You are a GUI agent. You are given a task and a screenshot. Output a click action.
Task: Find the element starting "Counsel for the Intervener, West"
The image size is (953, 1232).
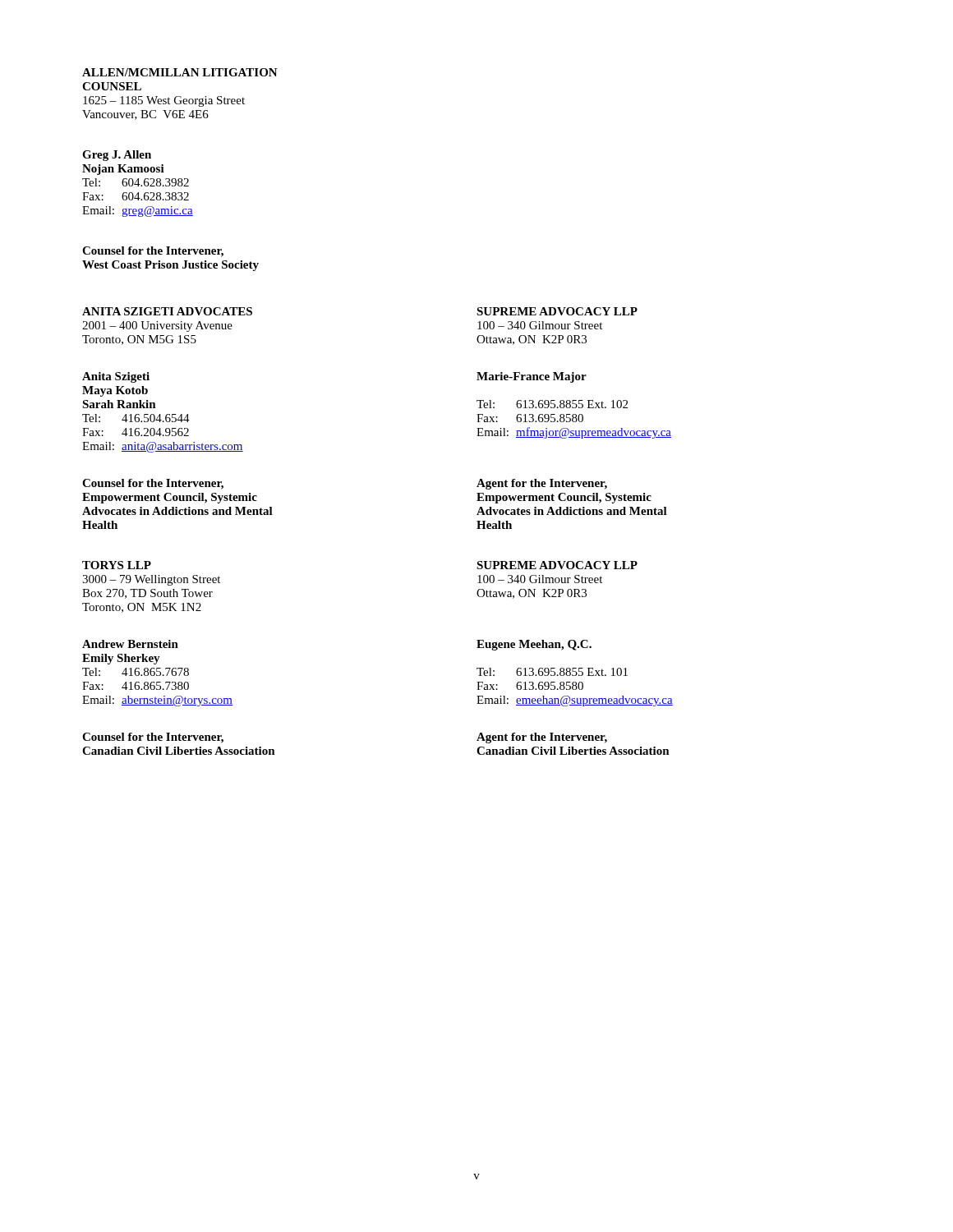coord(170,257)
